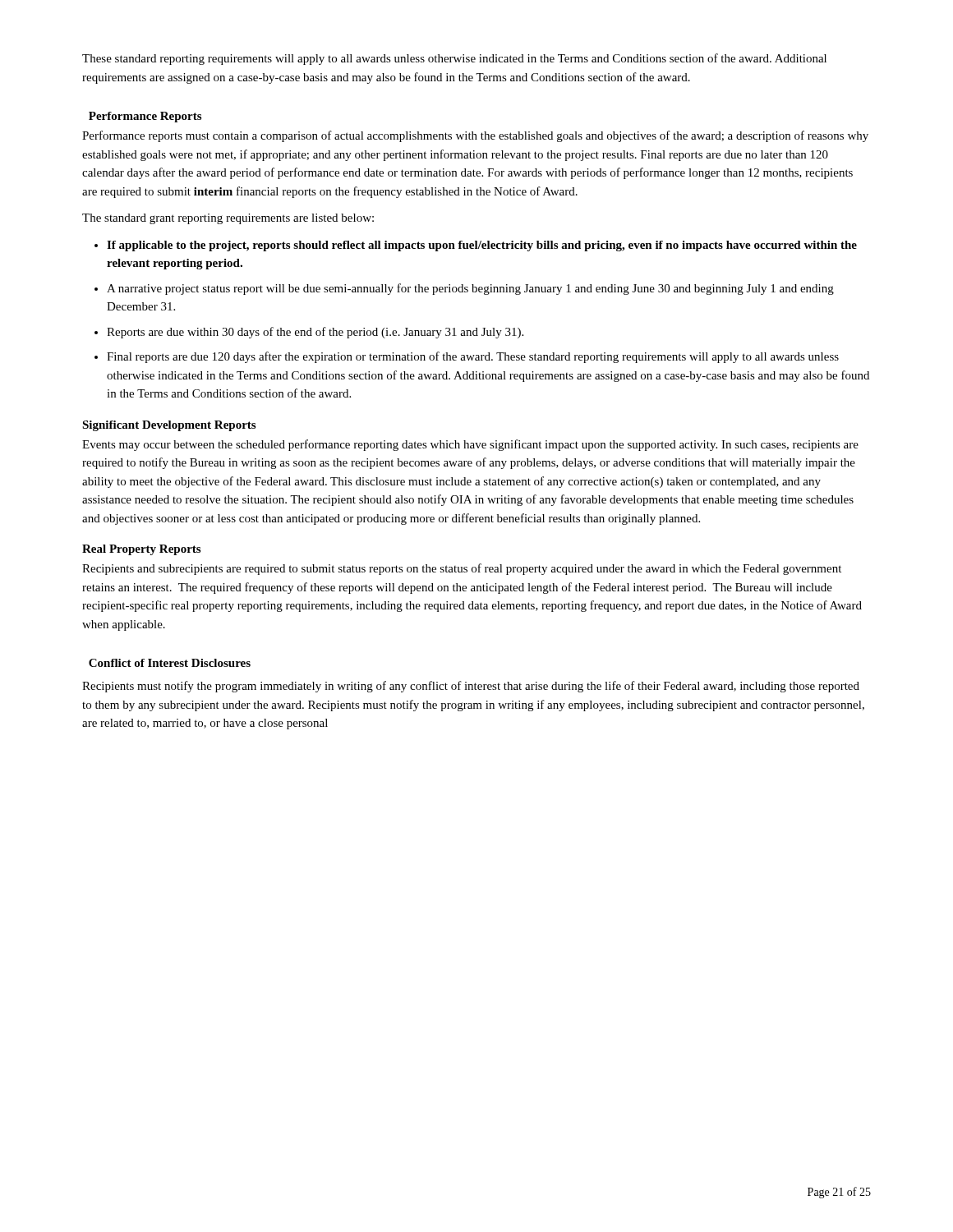Locate the section header with the text "Real Property Reports"
Screen dimensions: 1232x953
[x=142, y=549]
